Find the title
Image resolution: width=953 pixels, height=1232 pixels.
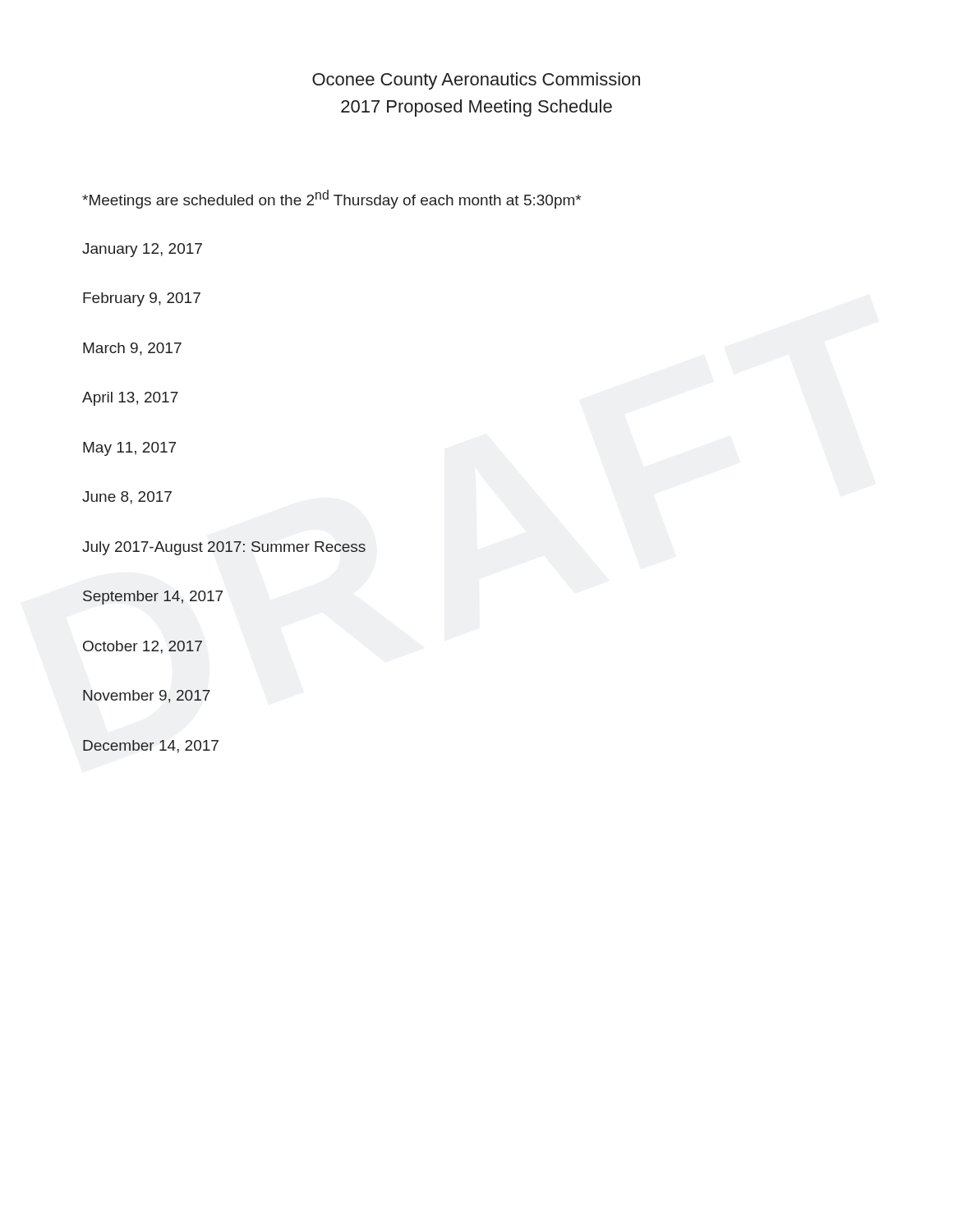click(476, 93)
